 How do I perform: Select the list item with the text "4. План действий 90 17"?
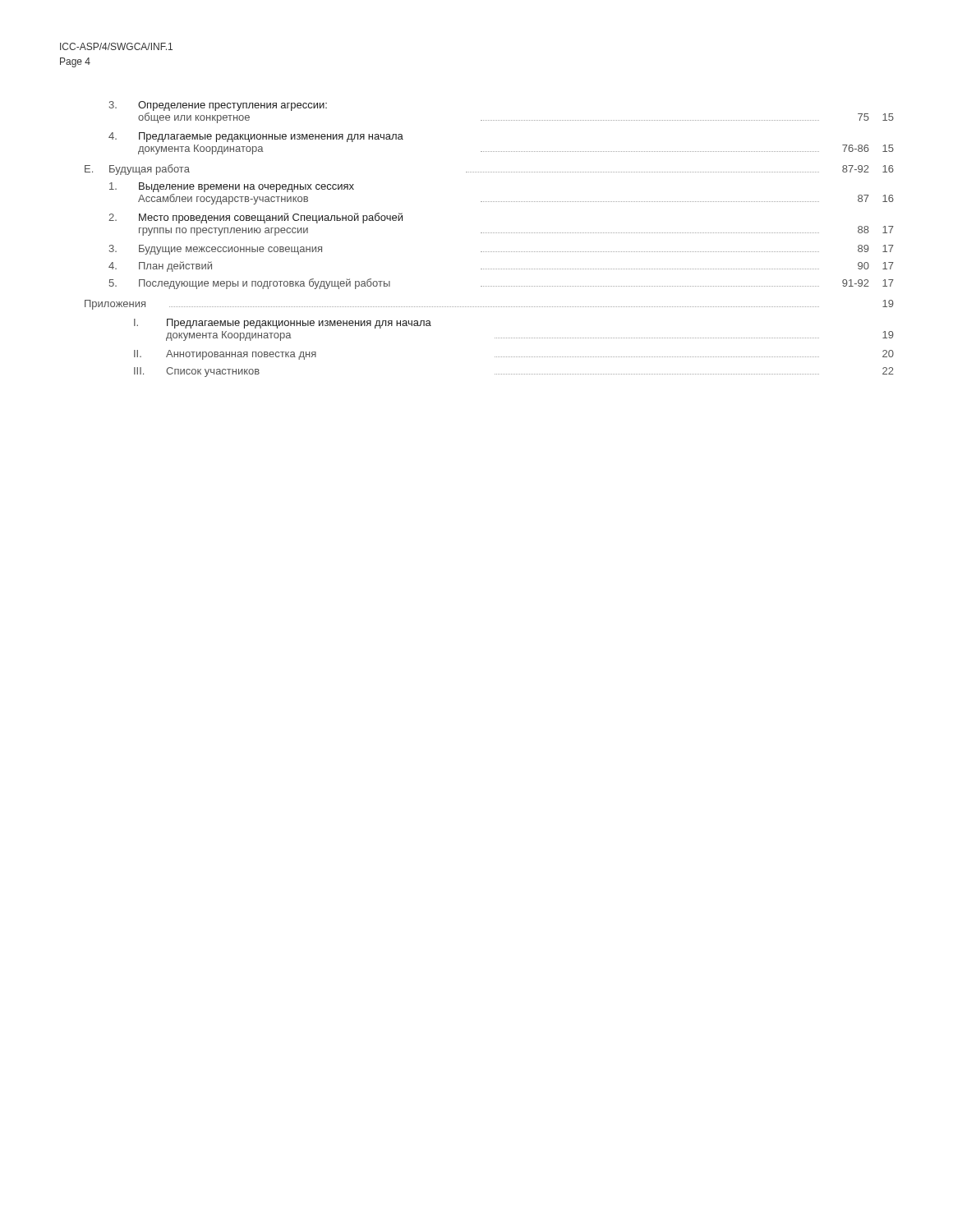point(501,266)
